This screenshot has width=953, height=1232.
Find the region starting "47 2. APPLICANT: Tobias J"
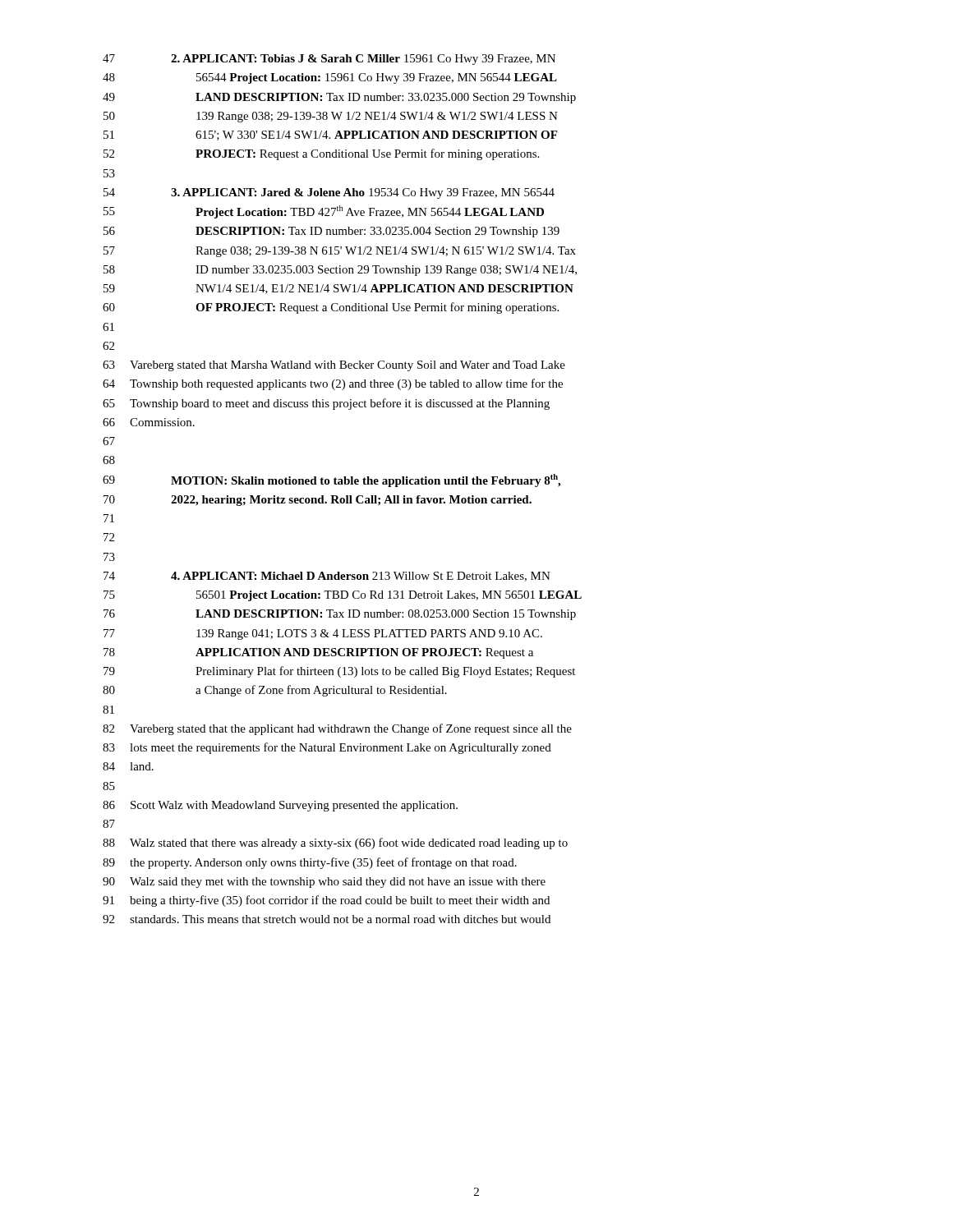tap(468, 107)
